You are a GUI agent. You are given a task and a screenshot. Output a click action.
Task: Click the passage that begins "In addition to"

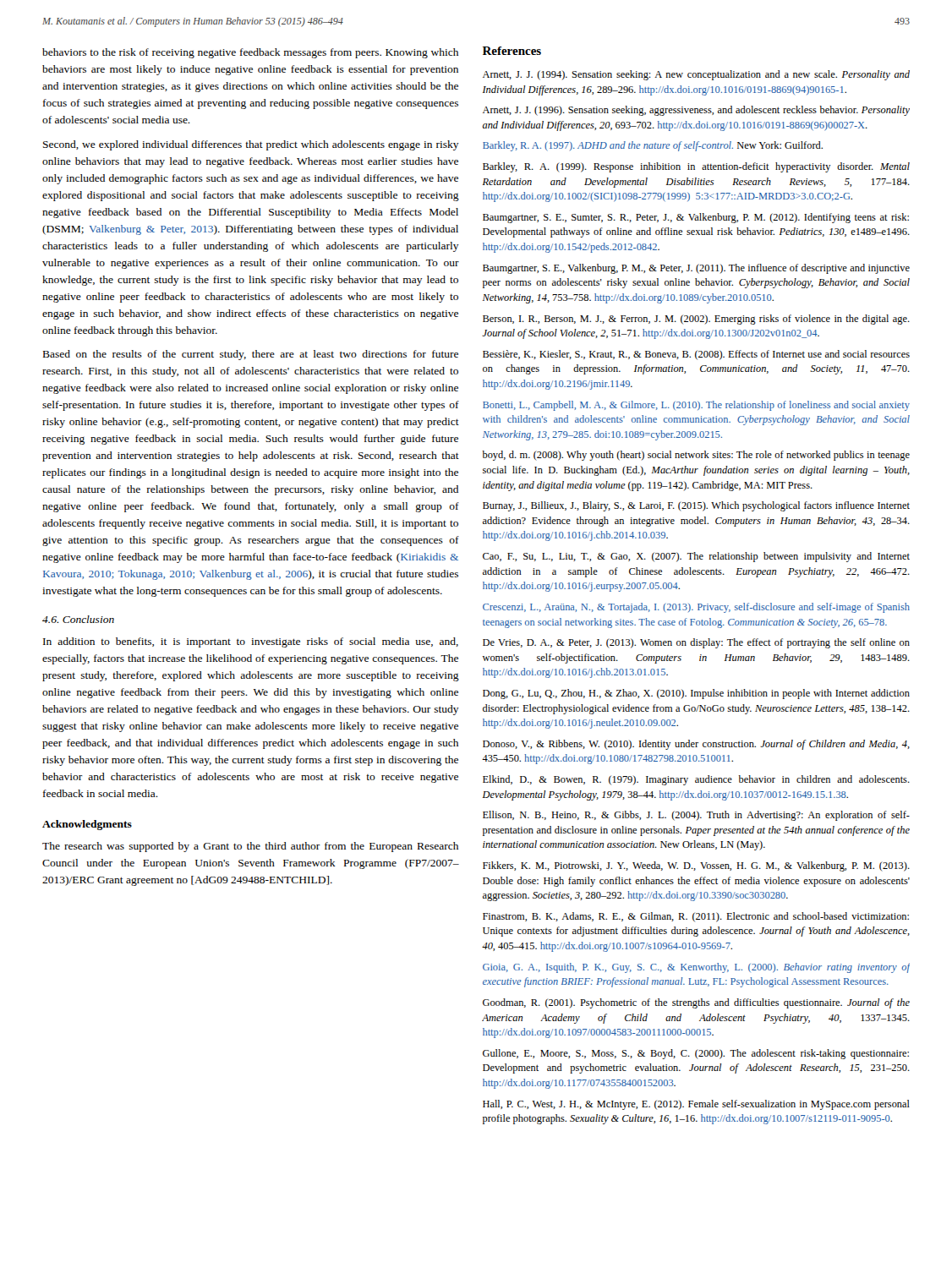coord(250,718)
